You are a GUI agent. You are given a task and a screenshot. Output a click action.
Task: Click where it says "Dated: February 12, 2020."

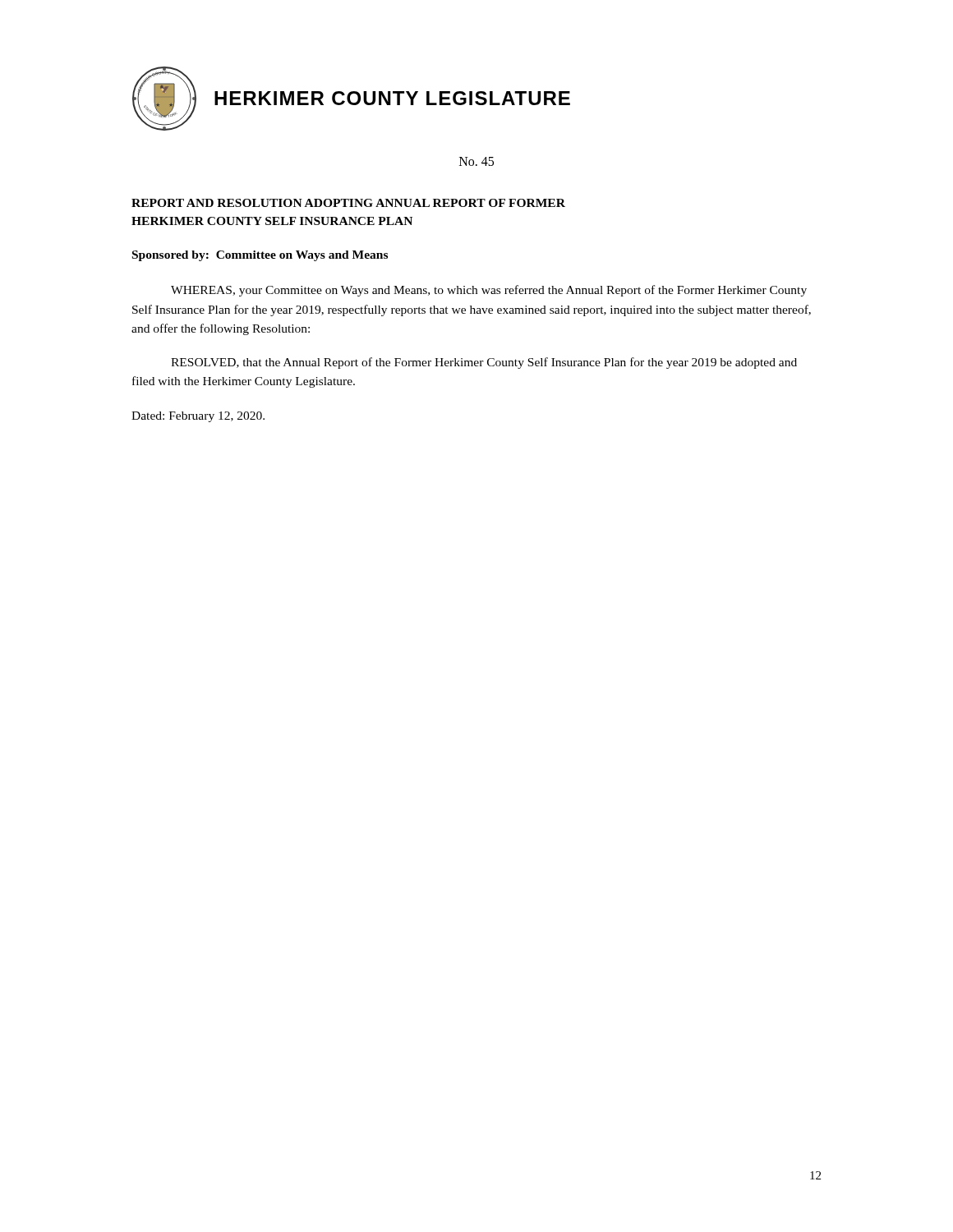click(x=198, y=415)
